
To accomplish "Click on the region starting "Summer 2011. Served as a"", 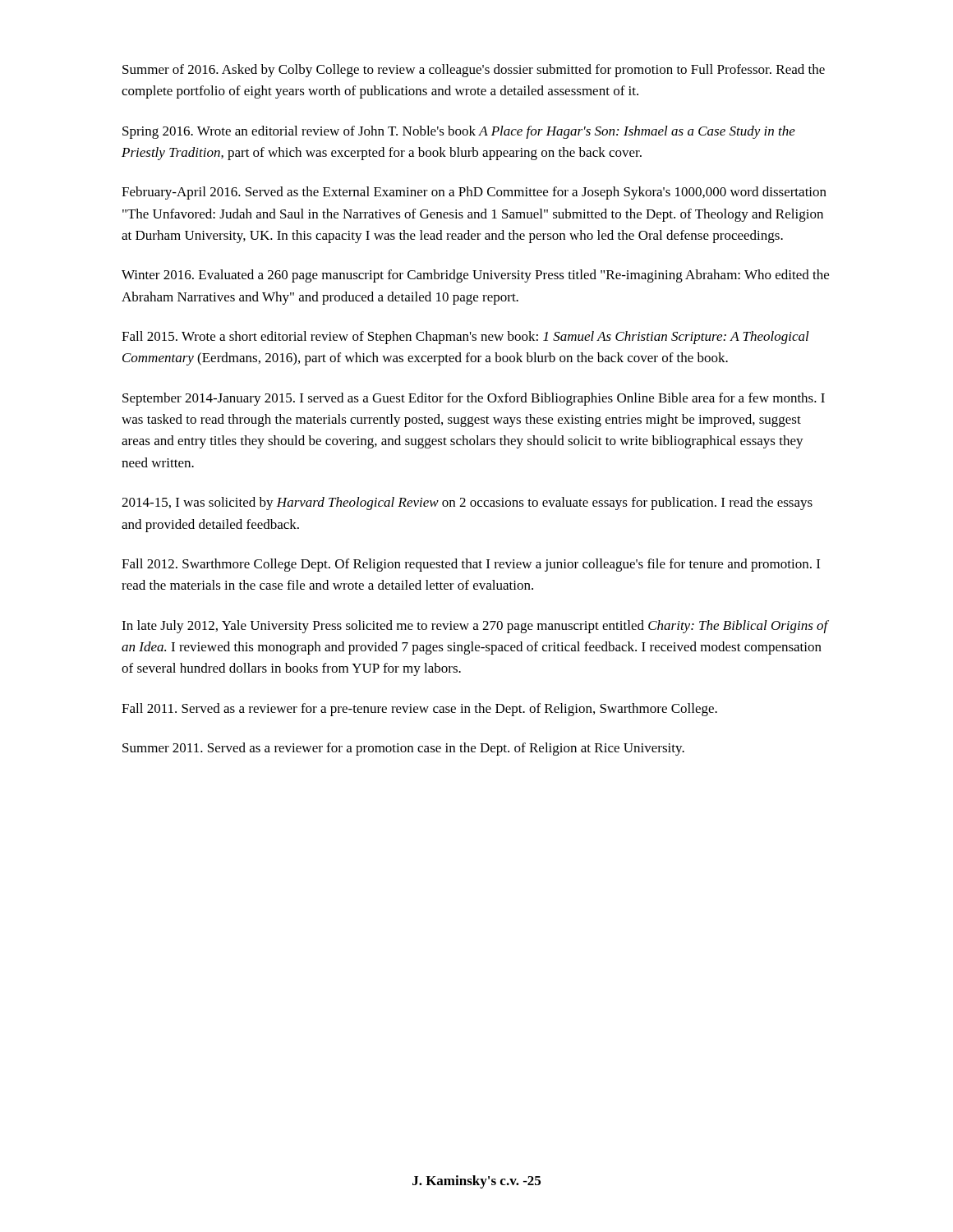I will click(403, 748).
